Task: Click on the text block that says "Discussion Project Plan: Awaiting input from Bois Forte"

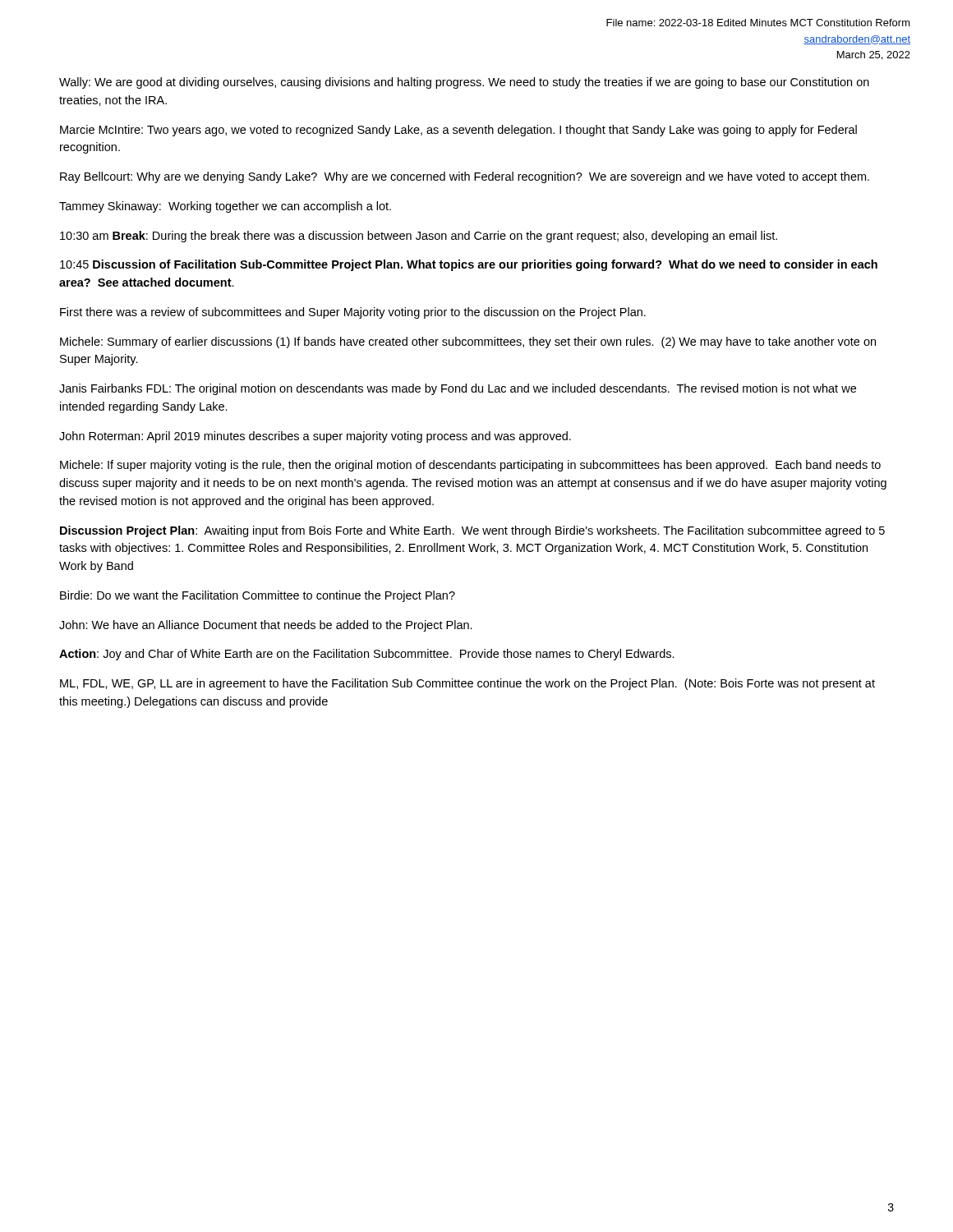Action: 472,548
